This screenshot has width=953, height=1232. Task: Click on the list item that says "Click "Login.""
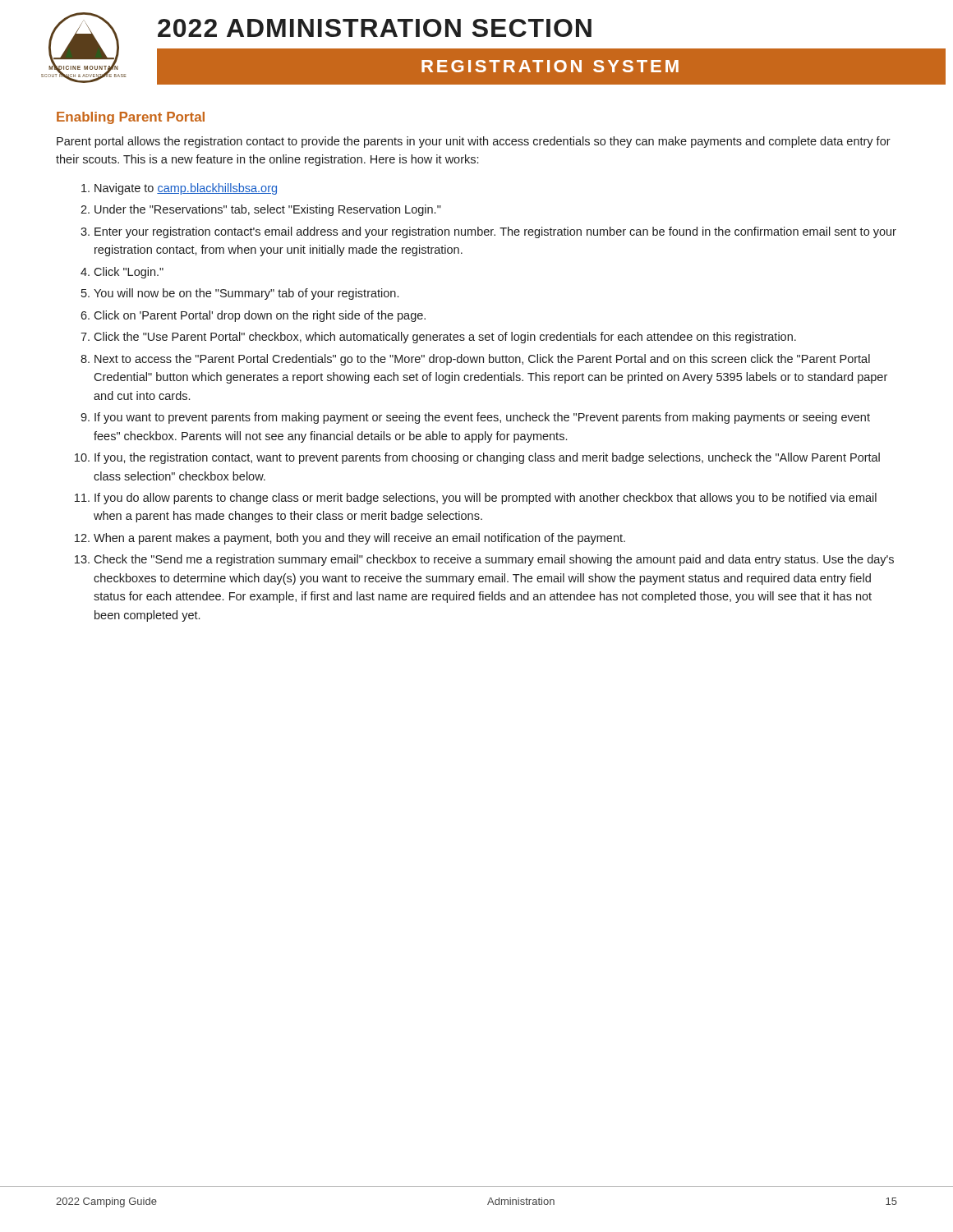tap(129, 272)
